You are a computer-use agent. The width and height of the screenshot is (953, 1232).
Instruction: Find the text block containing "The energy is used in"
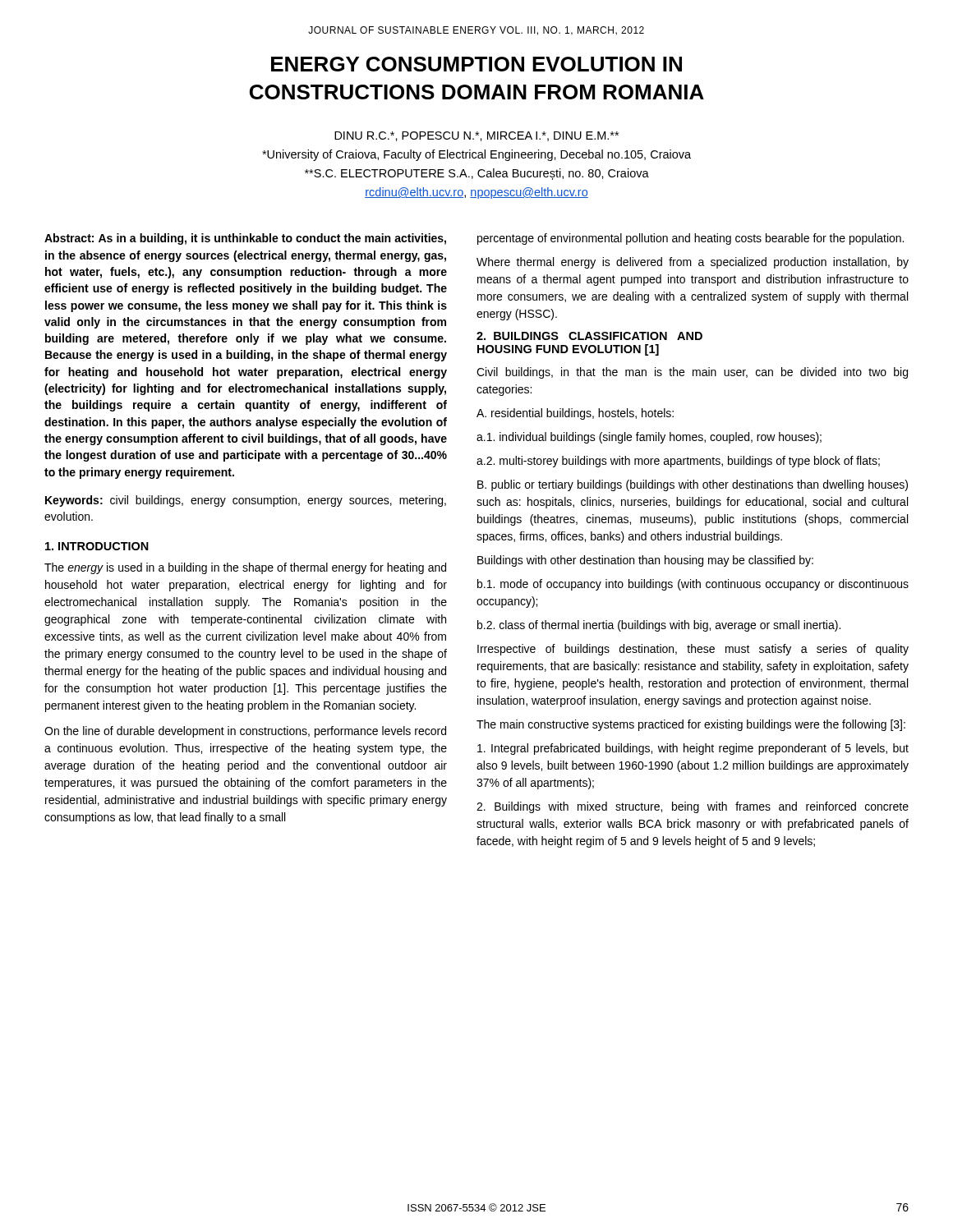point(246,637)
